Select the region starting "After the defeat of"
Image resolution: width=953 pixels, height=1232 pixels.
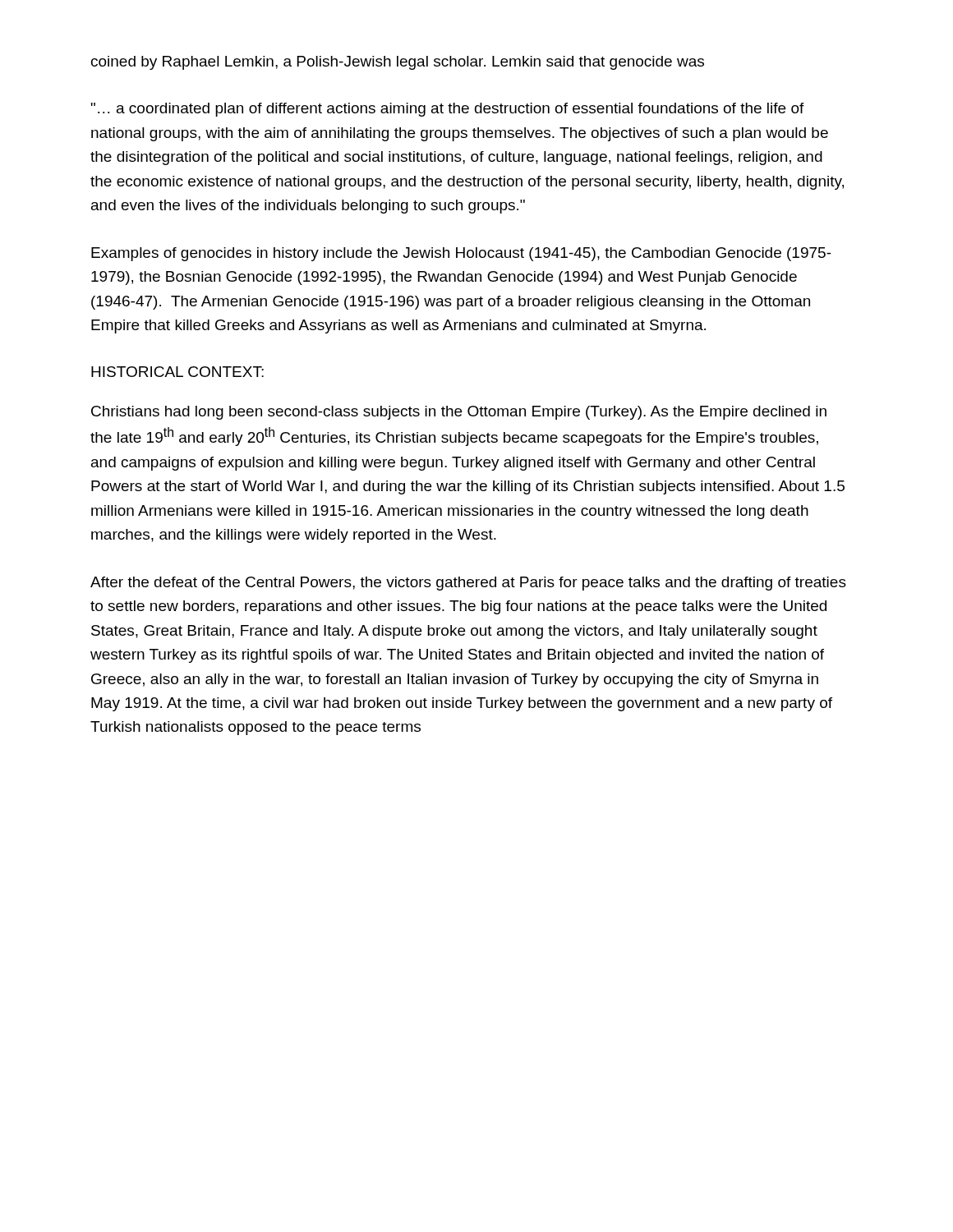click(x=468, y=654)
